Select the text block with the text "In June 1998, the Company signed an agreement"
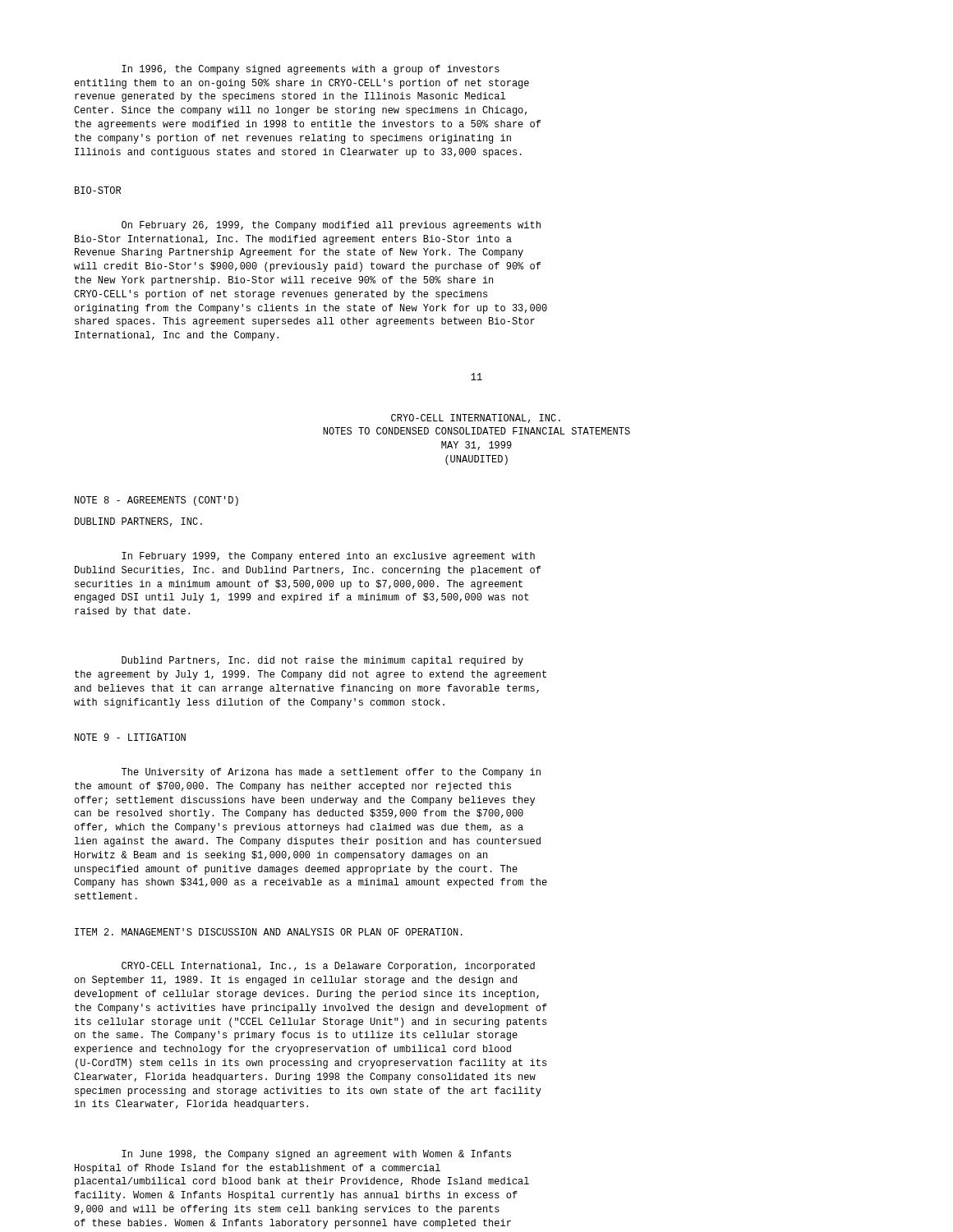Viewport: 953px width, 1232px height. click(311, 1190)
